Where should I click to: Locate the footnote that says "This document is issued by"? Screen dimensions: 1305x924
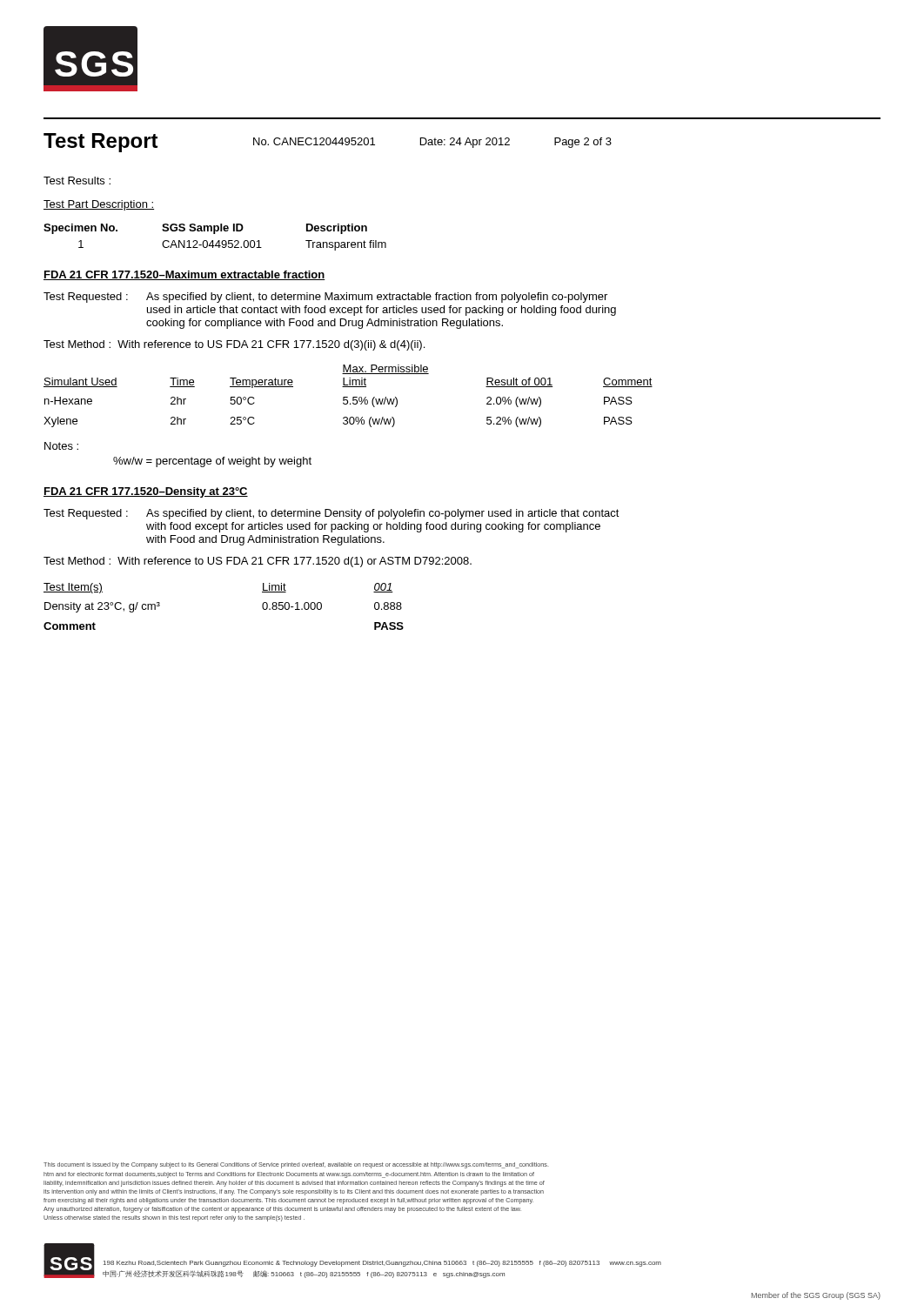pos(296,1191)
